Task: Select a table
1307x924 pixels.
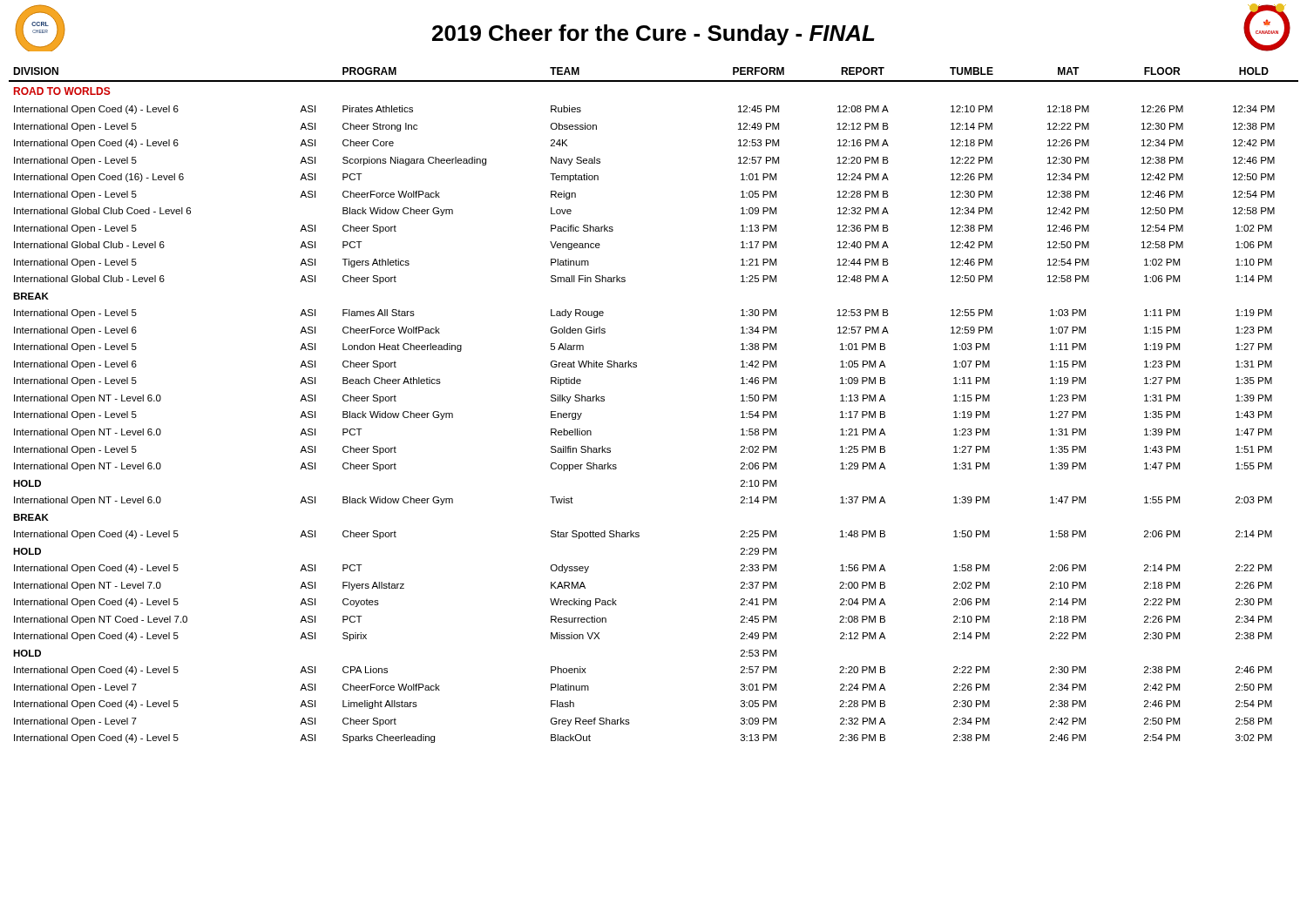Action: coord(654,405)
